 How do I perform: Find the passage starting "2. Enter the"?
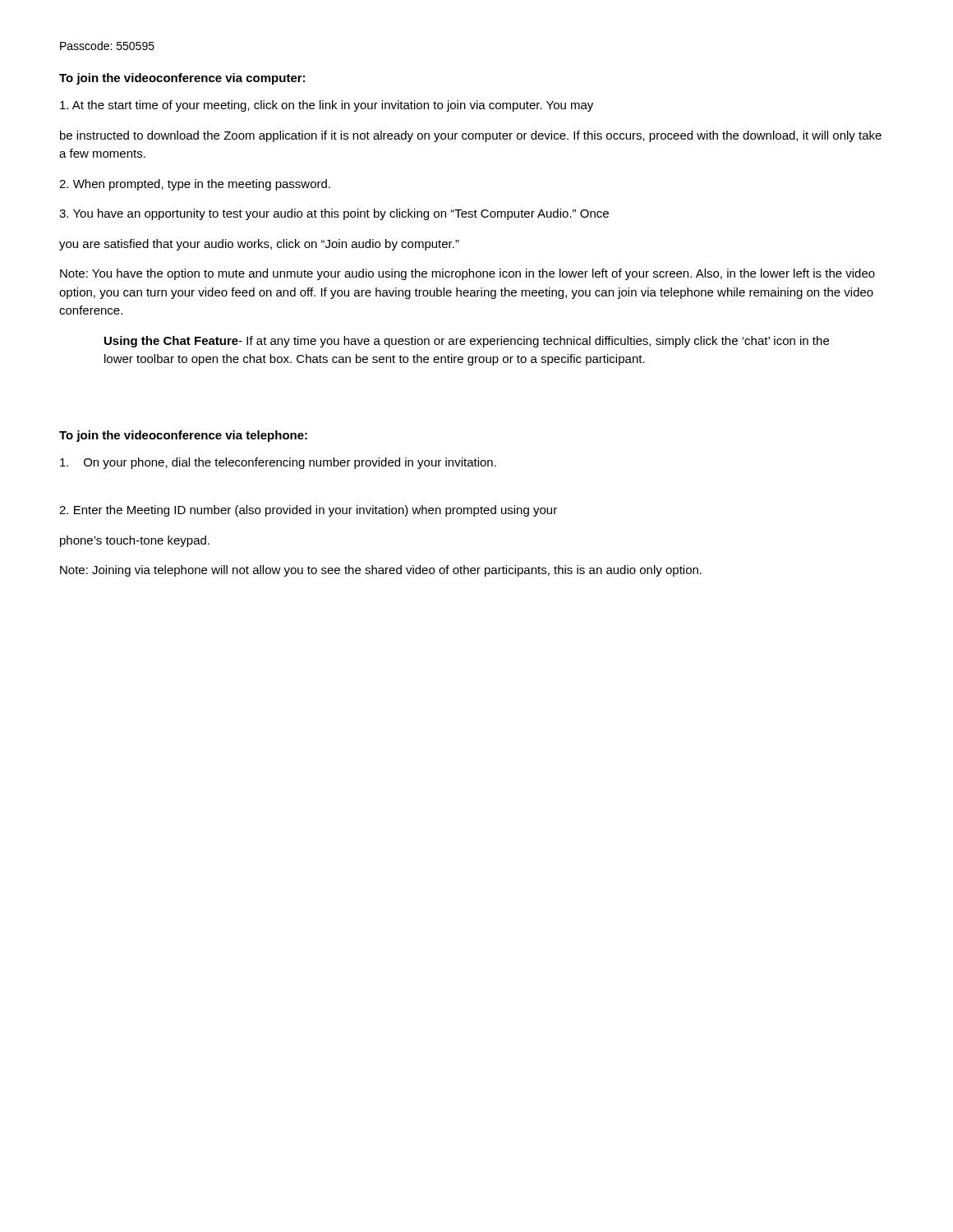tap(308, 510)
